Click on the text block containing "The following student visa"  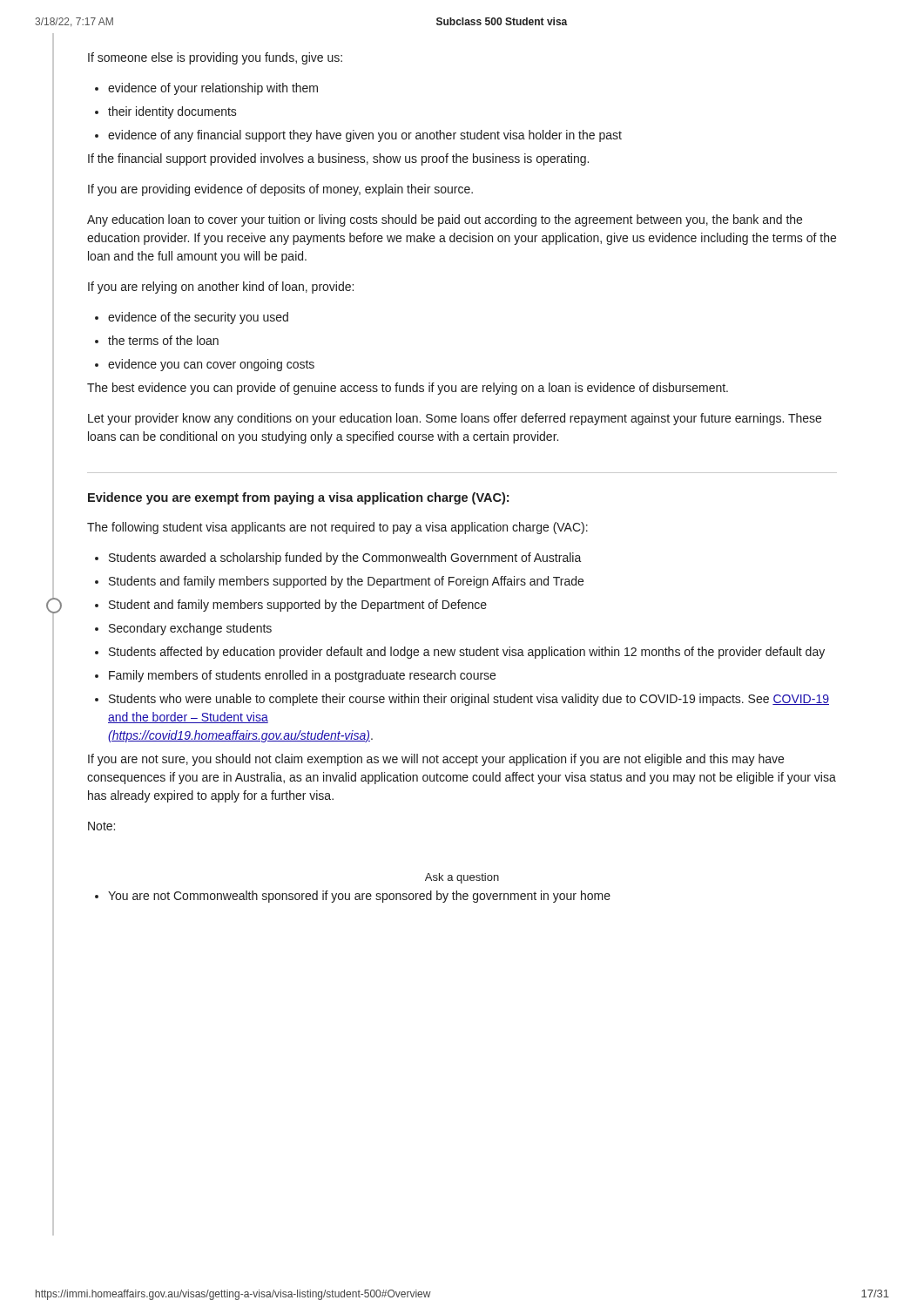(x=462, y=527)
